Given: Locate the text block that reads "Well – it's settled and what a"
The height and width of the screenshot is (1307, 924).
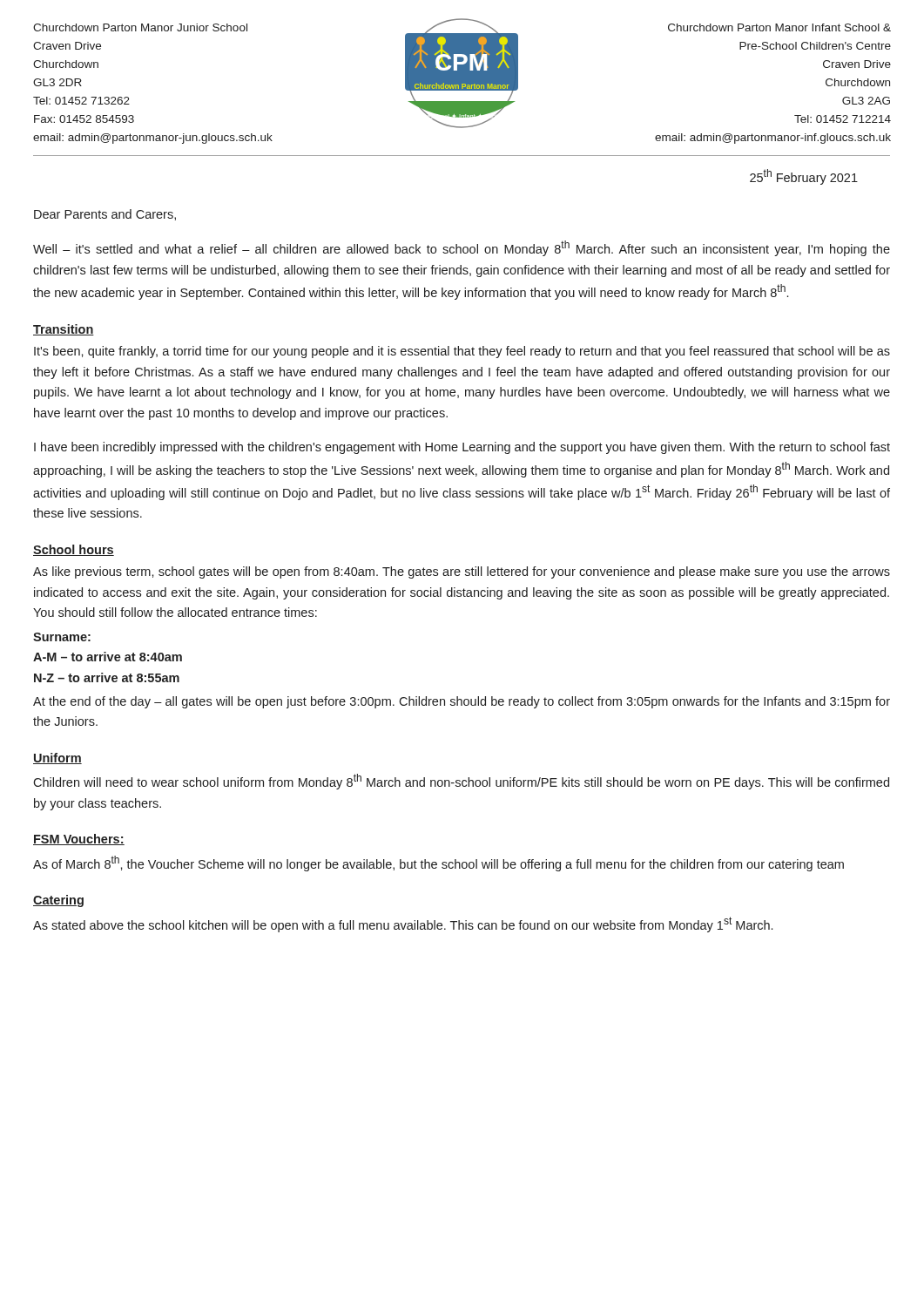Looking at the screenshot, I should pos(462,270).
